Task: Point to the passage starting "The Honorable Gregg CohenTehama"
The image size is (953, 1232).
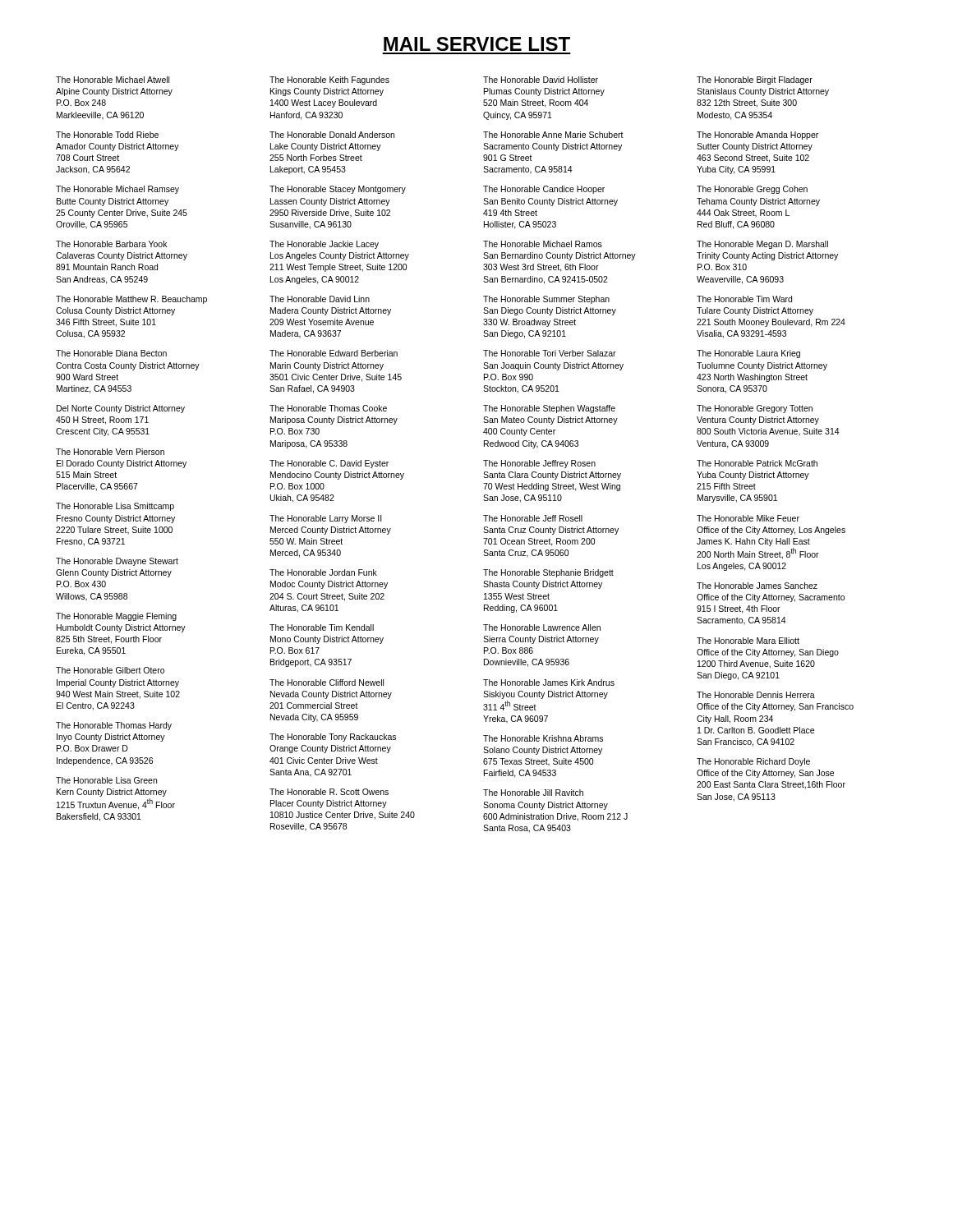Action: tap(758, 207)
